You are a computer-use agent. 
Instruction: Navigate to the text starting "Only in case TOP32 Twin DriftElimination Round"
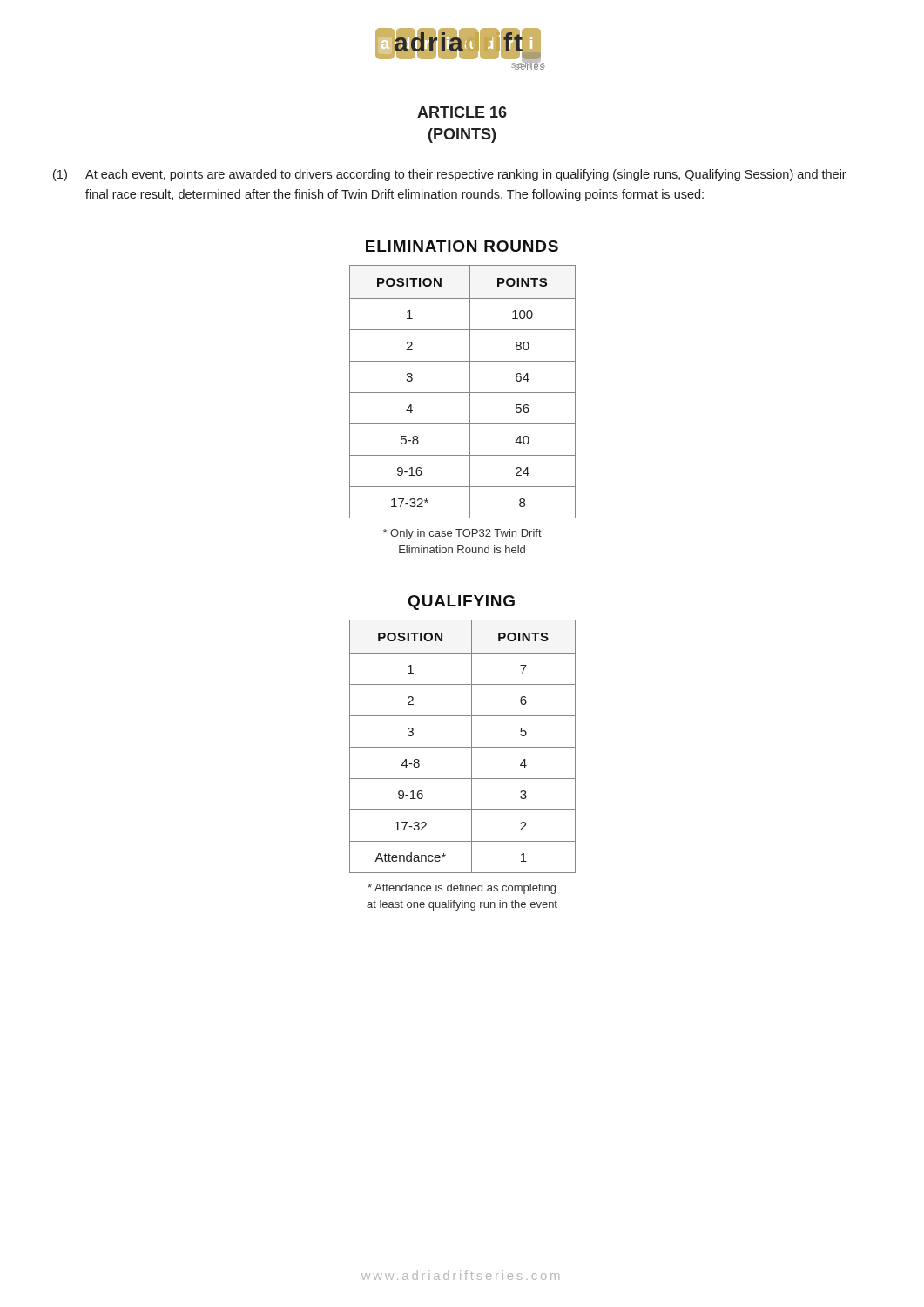click(462, 541)
